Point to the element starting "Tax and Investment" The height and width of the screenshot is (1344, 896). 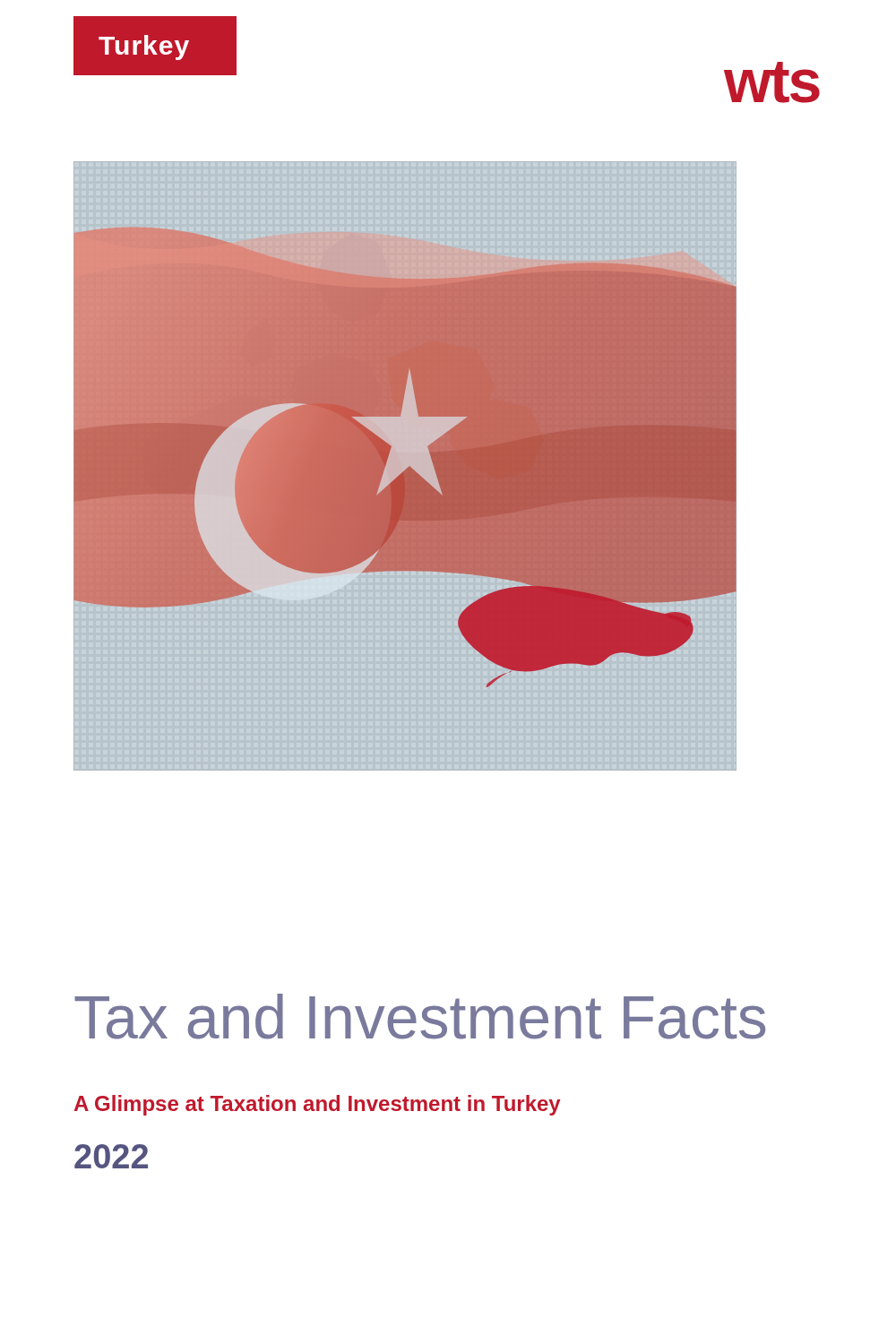[x=450, y=1017]
